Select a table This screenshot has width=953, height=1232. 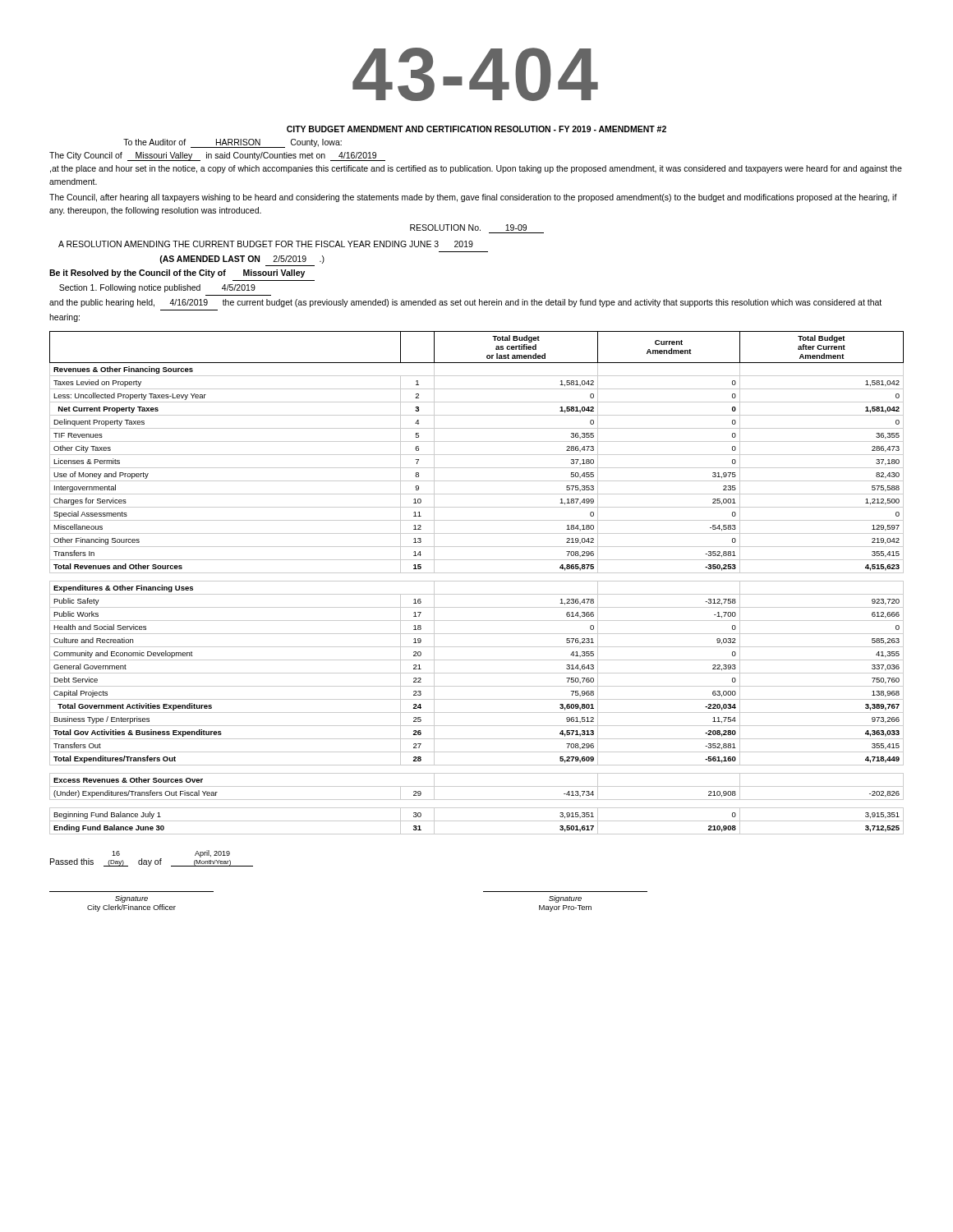(x=476, y=582)
